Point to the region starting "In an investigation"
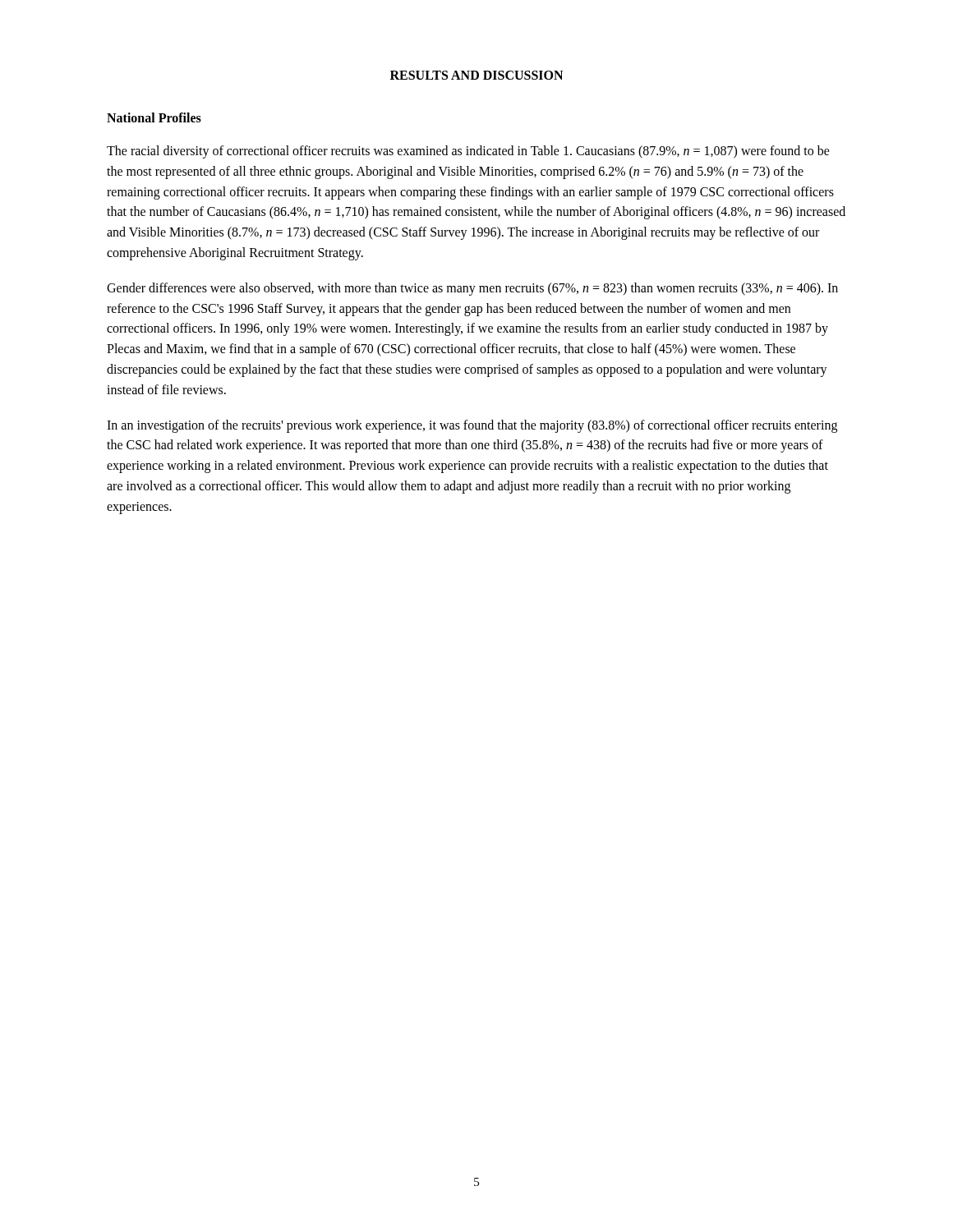Viewport: 953px width, 1232px height. [x=476, y=466]
